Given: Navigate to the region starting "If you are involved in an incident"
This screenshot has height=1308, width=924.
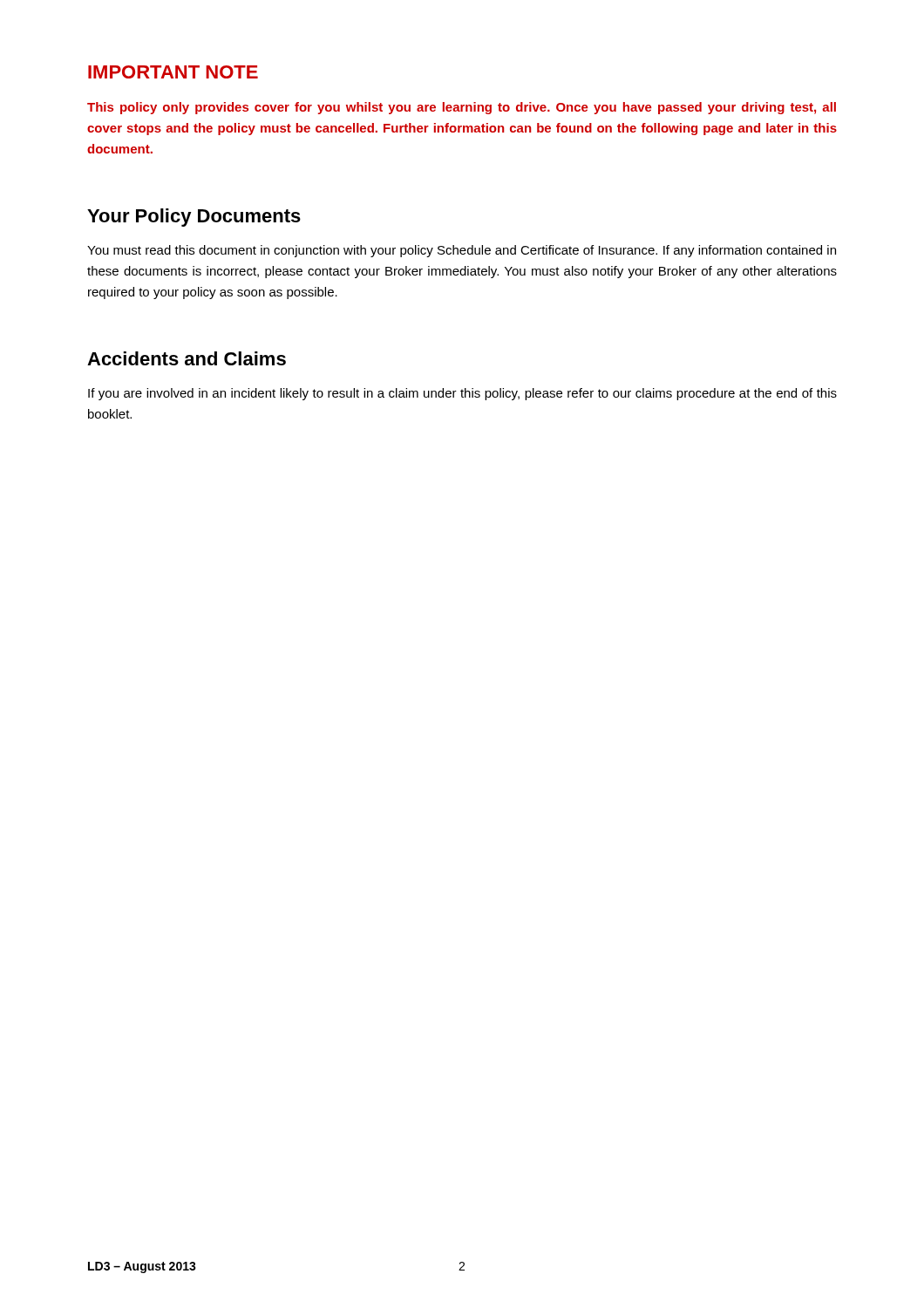Looking at the screenshot, I should point(462,404).
